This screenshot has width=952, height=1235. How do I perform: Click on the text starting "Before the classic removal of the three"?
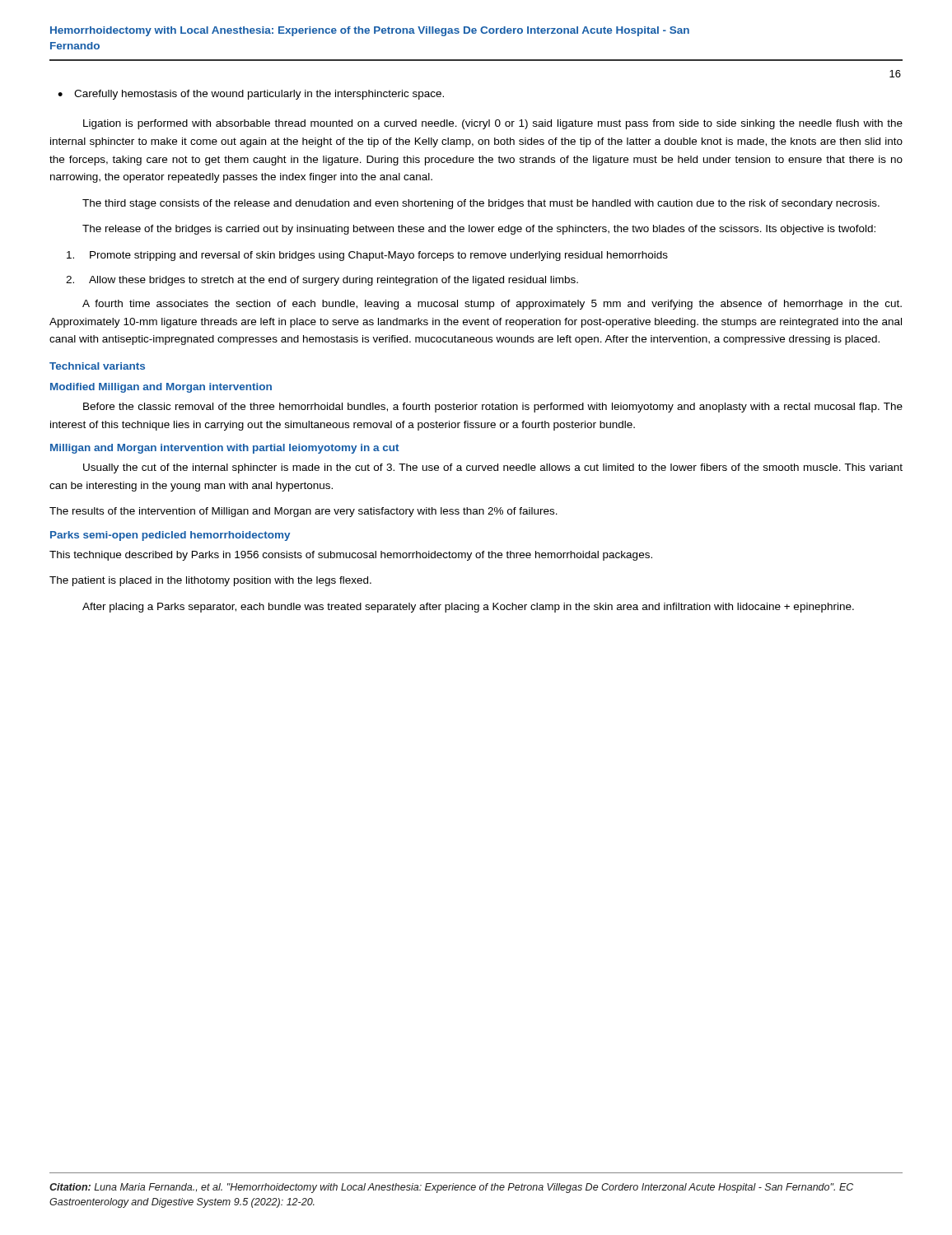coord(476,415)
